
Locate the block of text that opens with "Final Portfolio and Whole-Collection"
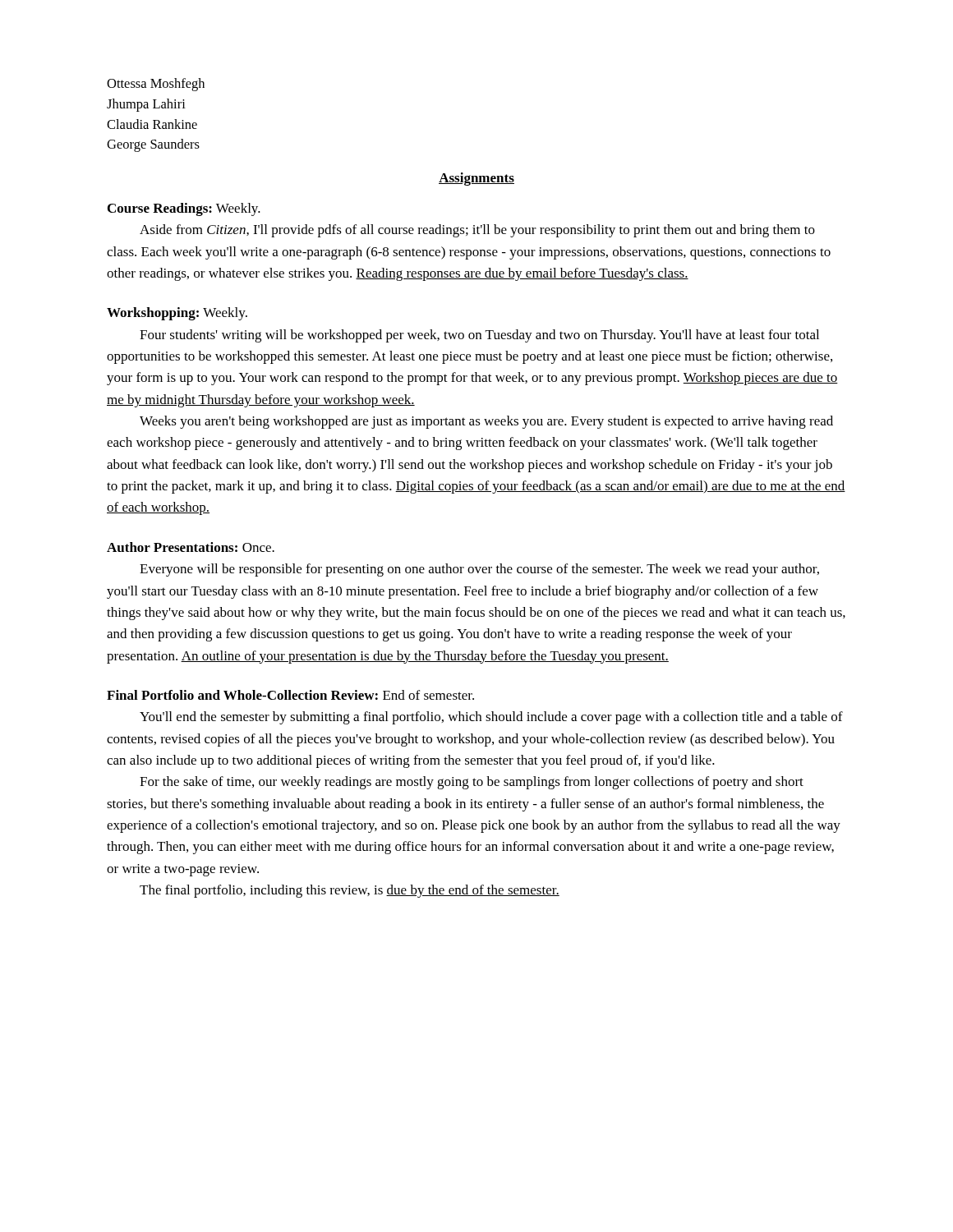pos(476,793)
